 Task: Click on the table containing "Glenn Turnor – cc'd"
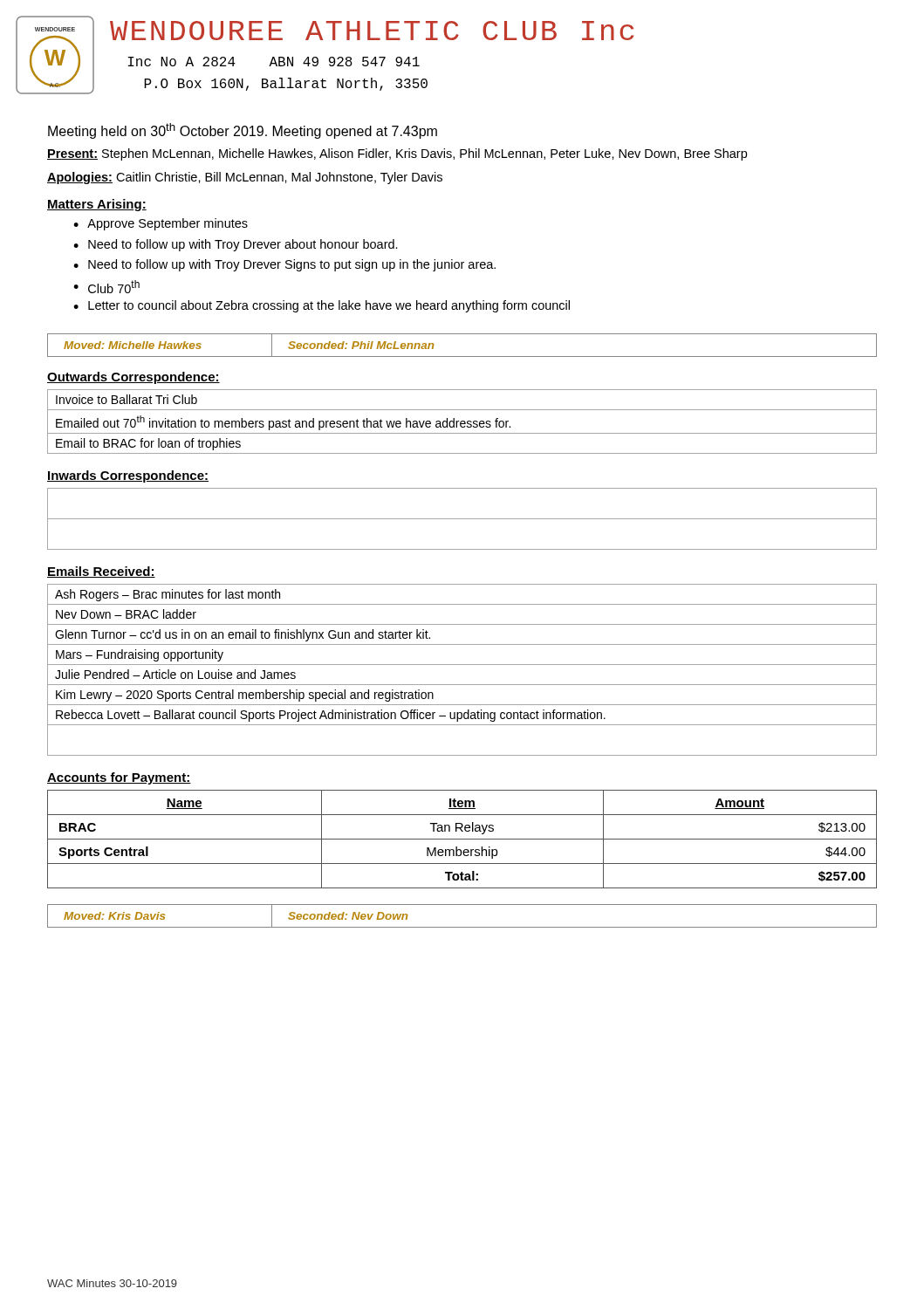coord(462,669)
